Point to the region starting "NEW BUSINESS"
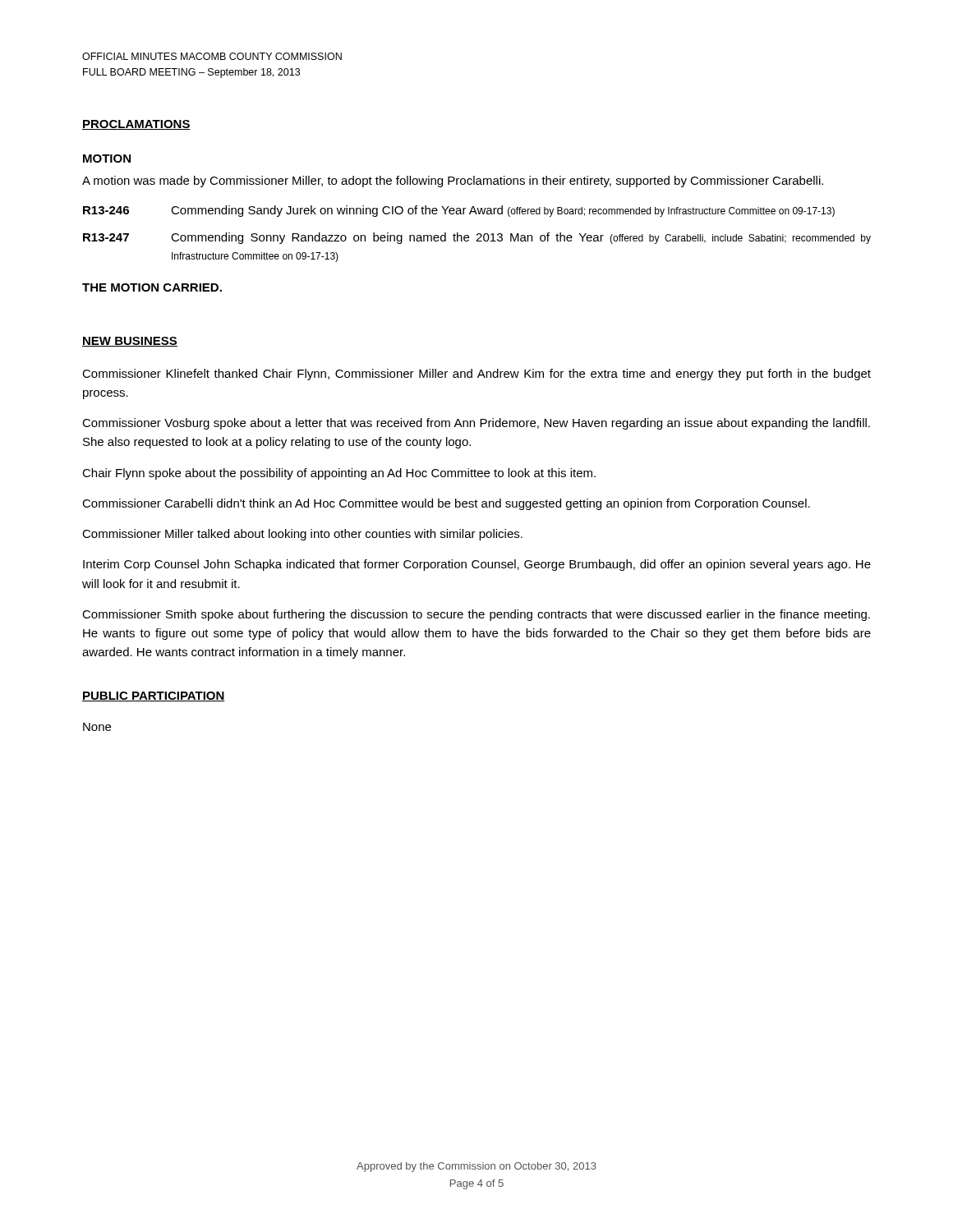This screenshot has height=1232, width=953. pyautogui.click(x=130, y=340)
